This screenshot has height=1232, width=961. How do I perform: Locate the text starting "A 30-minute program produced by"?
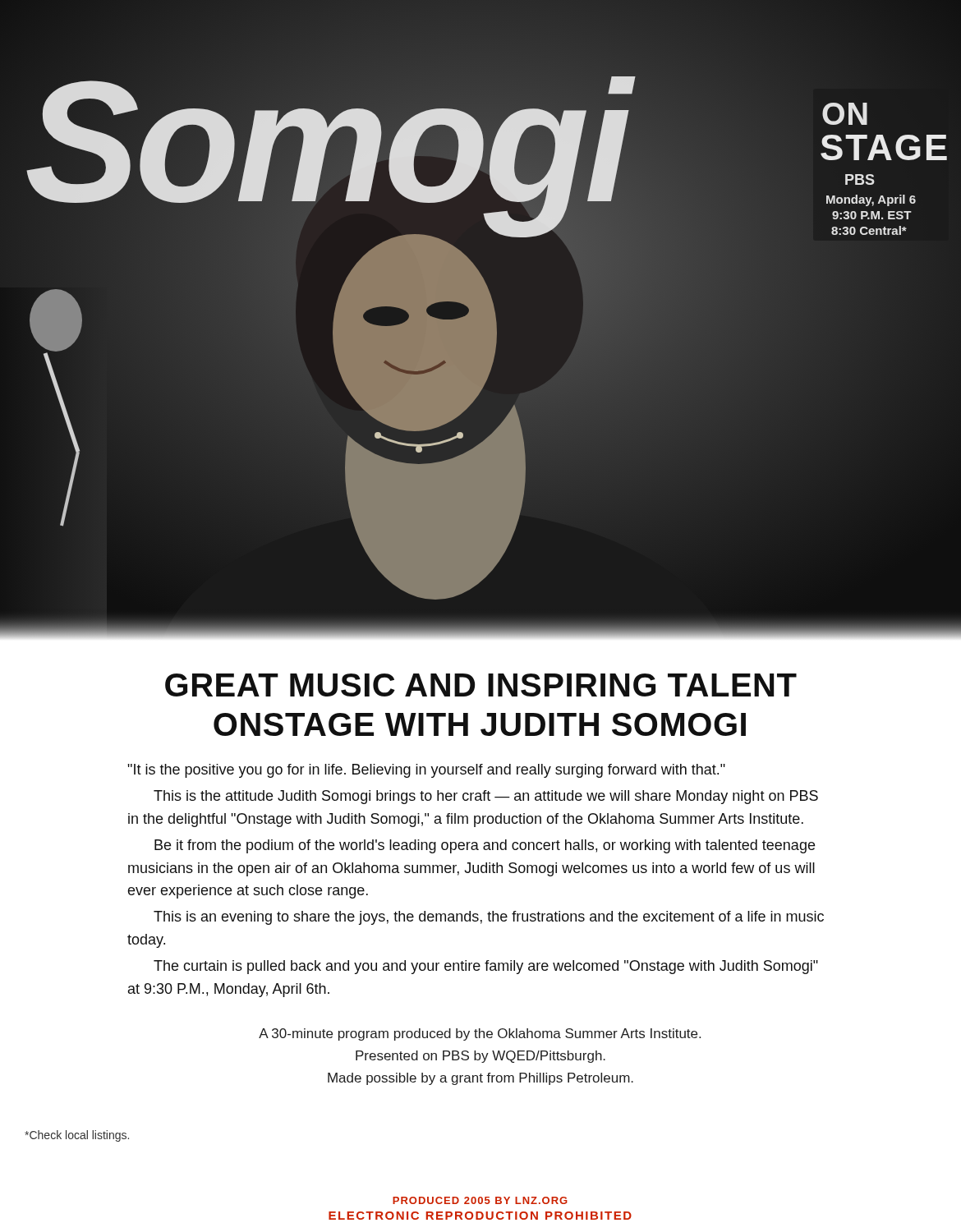click(480, 1056)
